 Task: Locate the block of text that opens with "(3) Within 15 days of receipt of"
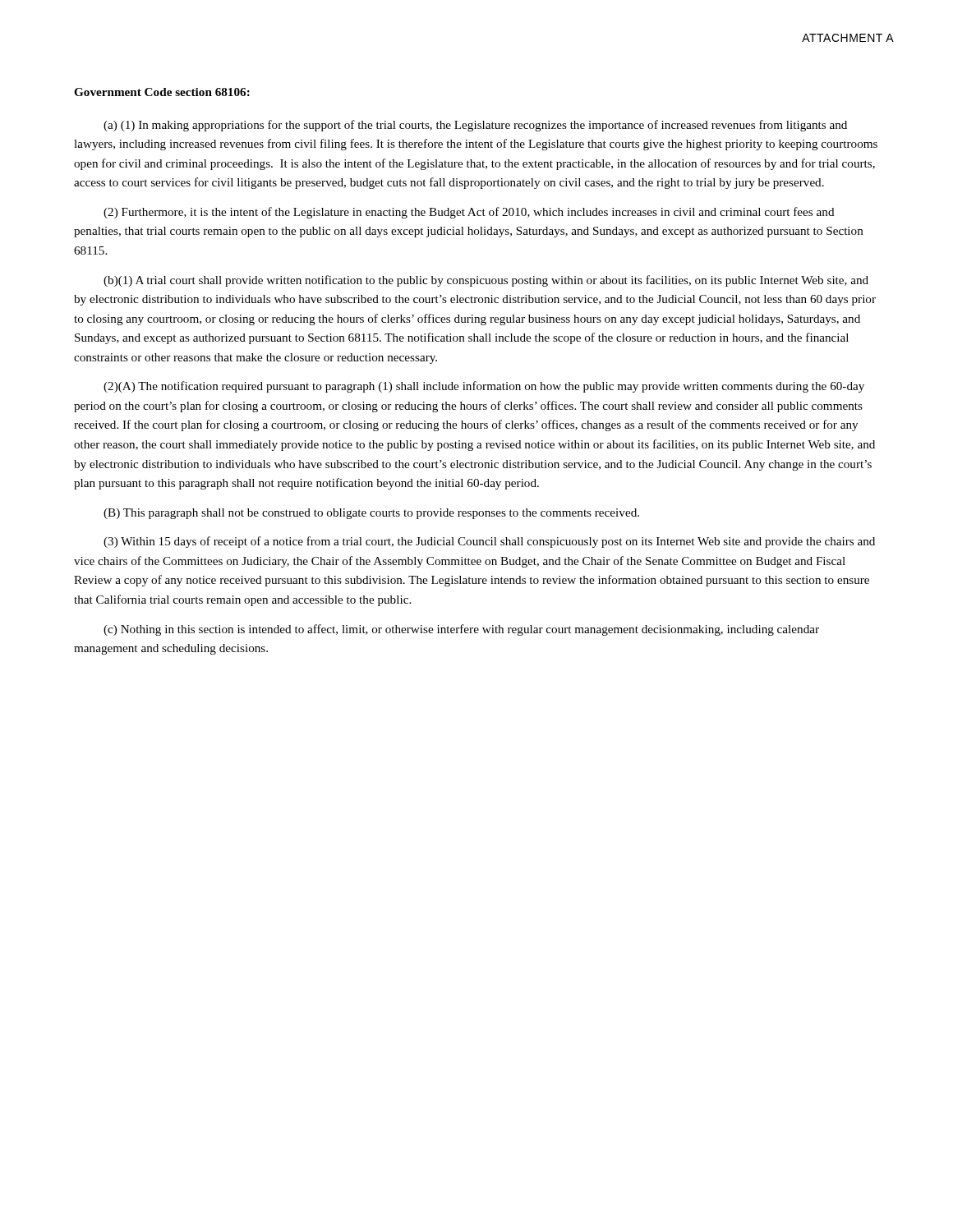point(475,570)
